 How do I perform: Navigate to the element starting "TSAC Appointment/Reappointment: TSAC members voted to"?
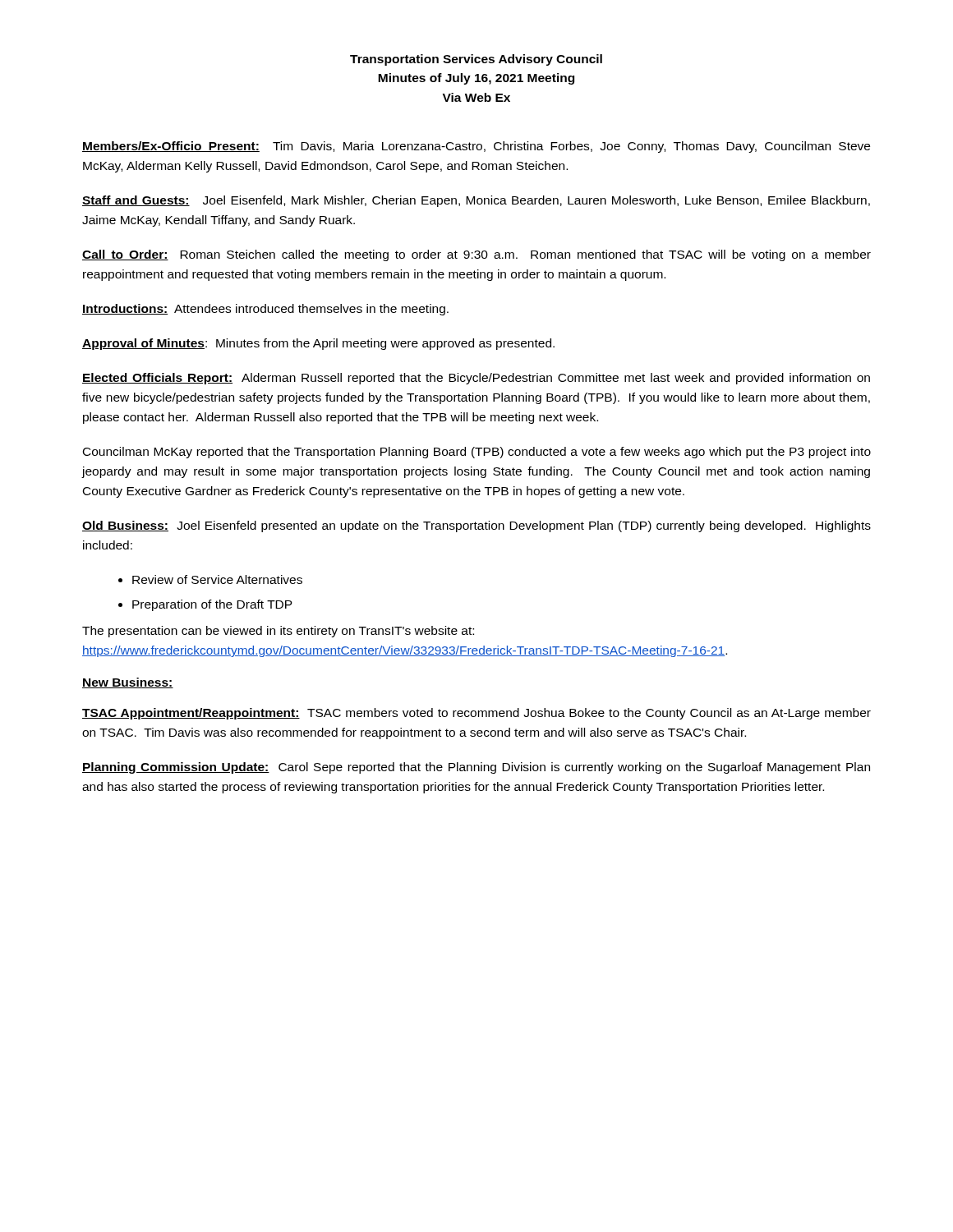[x=476, y=722]
